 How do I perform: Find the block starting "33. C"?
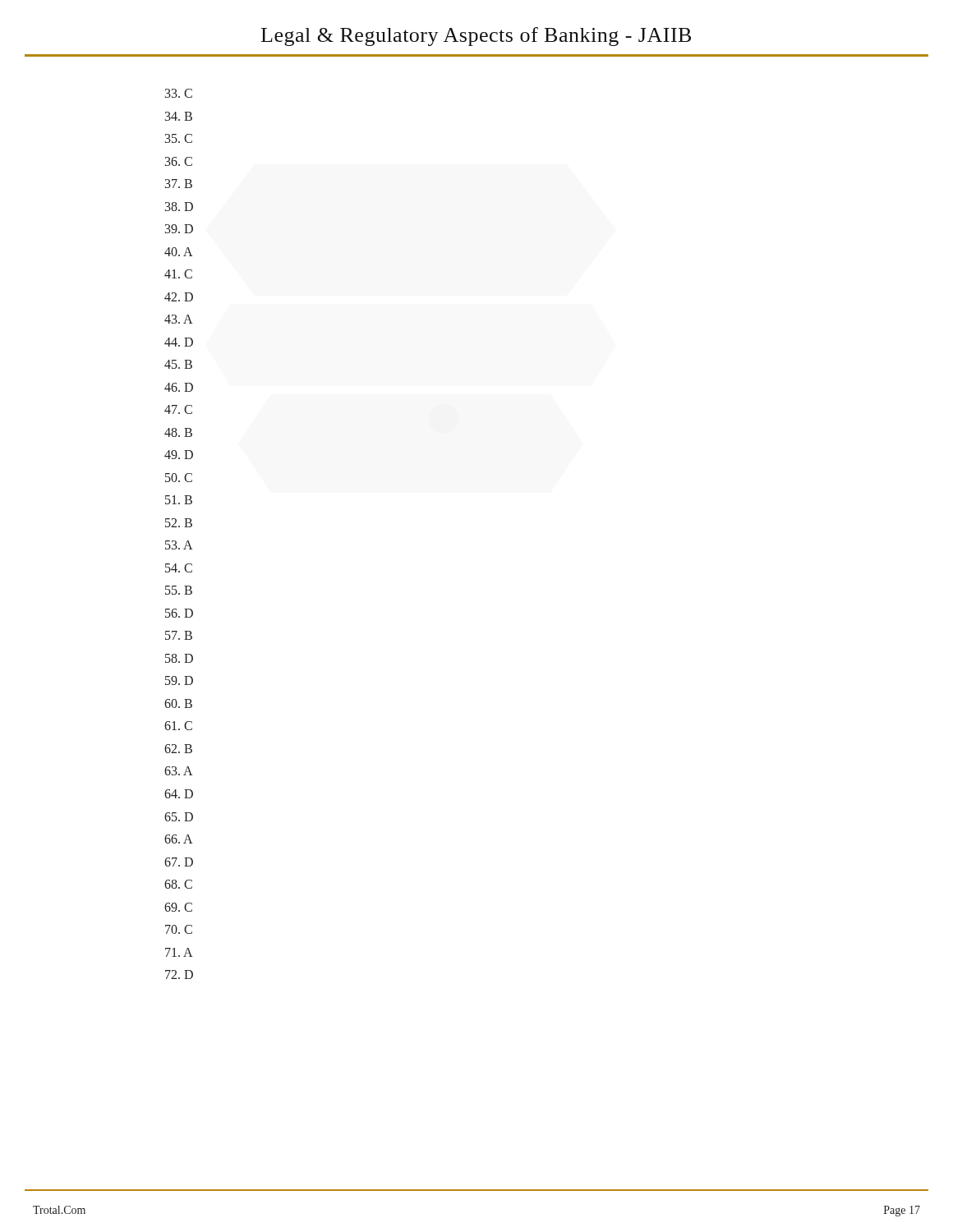[x=179, y=93]
